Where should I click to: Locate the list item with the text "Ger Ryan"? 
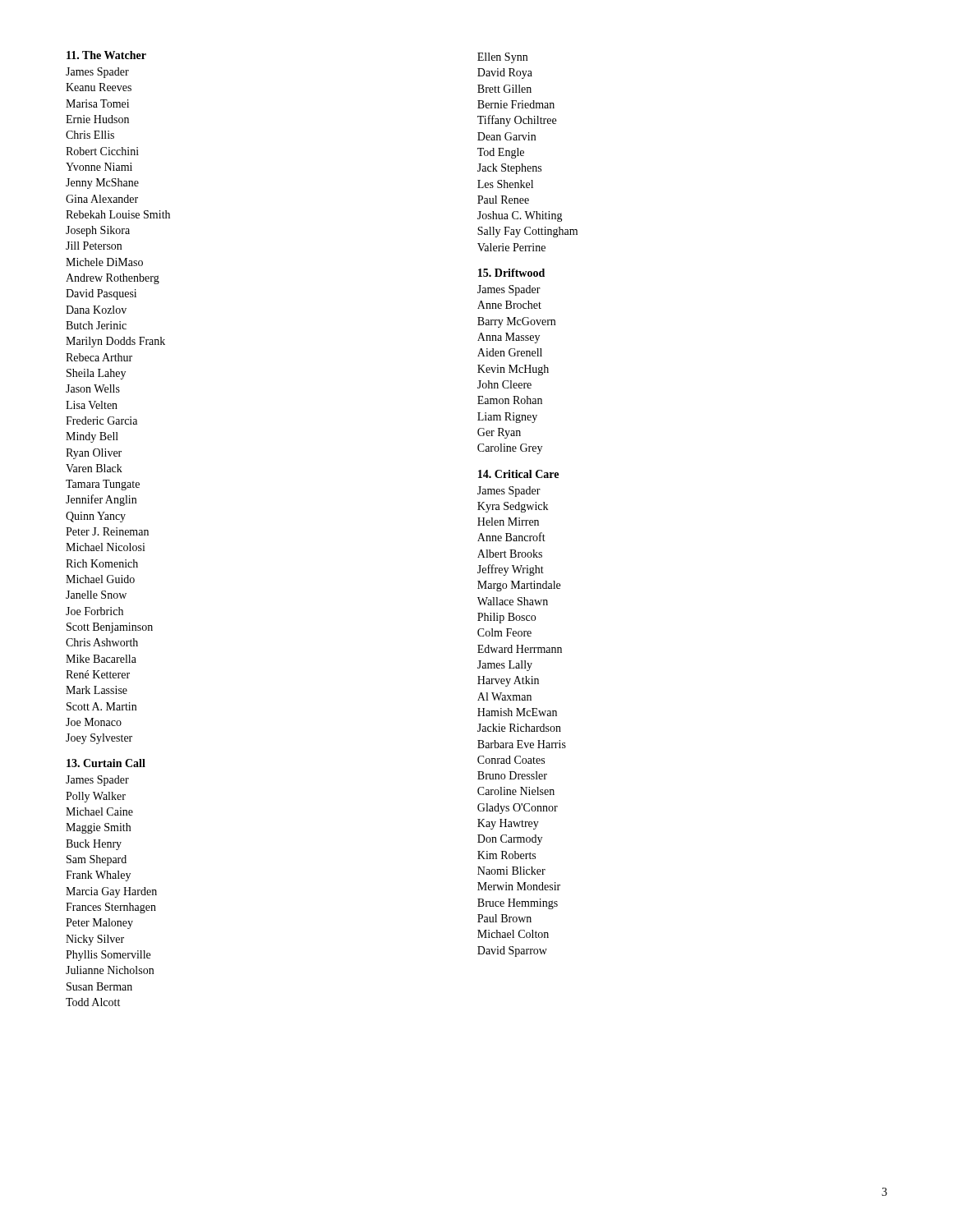[x=499, y=432]
